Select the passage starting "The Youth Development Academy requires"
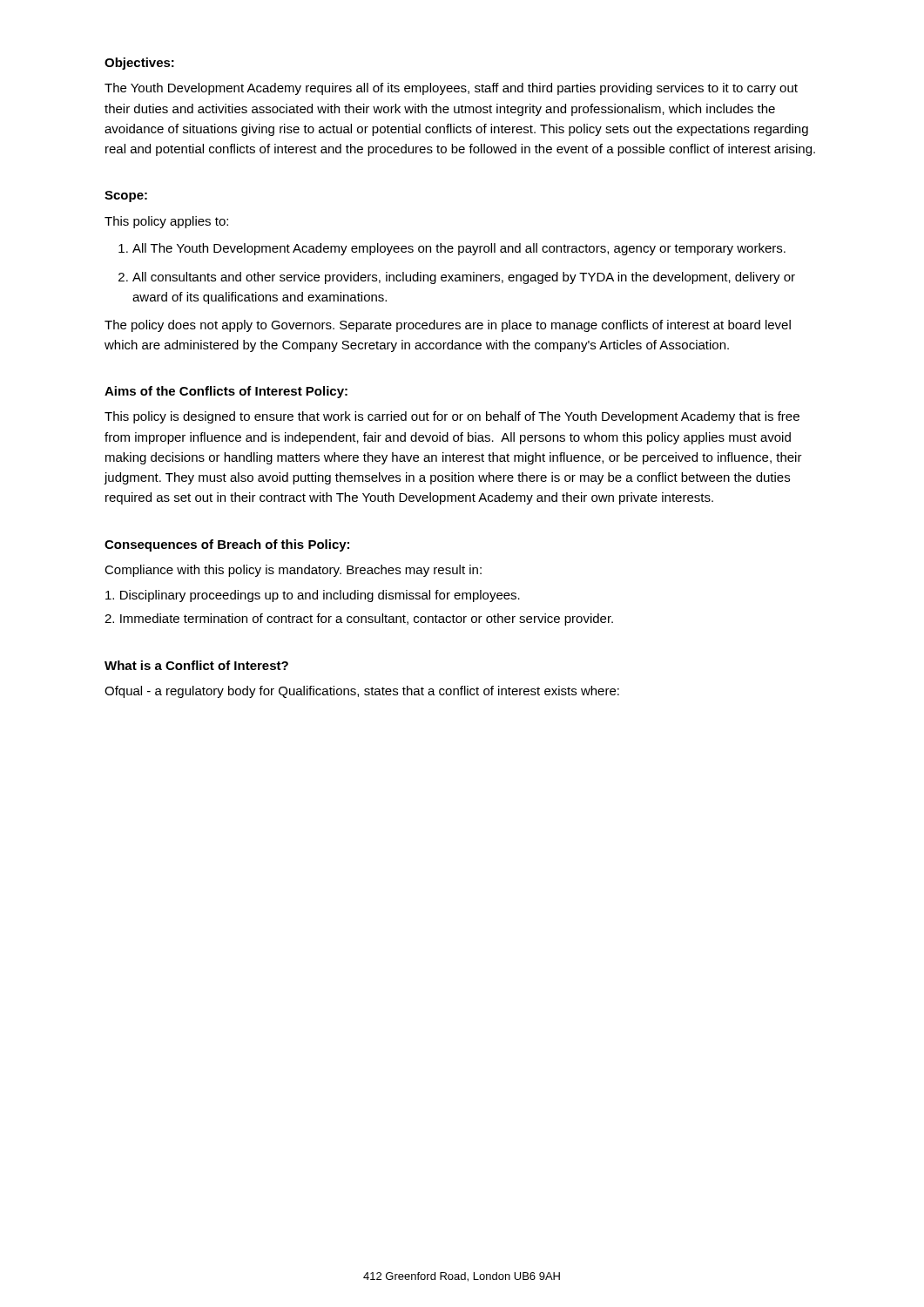The height and width of the screenshot is (1307, 924). [460, 118]
